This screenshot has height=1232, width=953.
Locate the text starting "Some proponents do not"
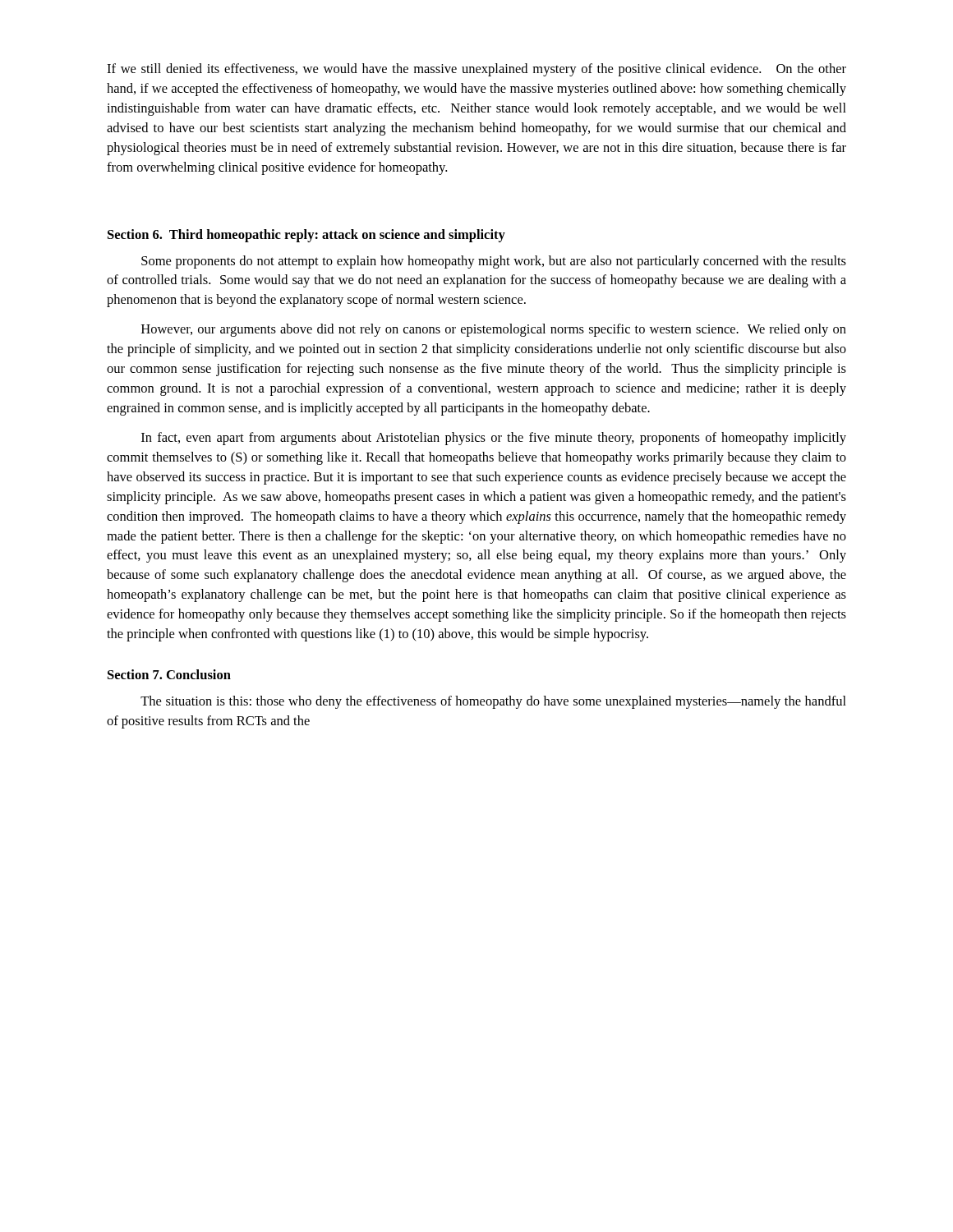pyautogui.click(x=476, y=280)
